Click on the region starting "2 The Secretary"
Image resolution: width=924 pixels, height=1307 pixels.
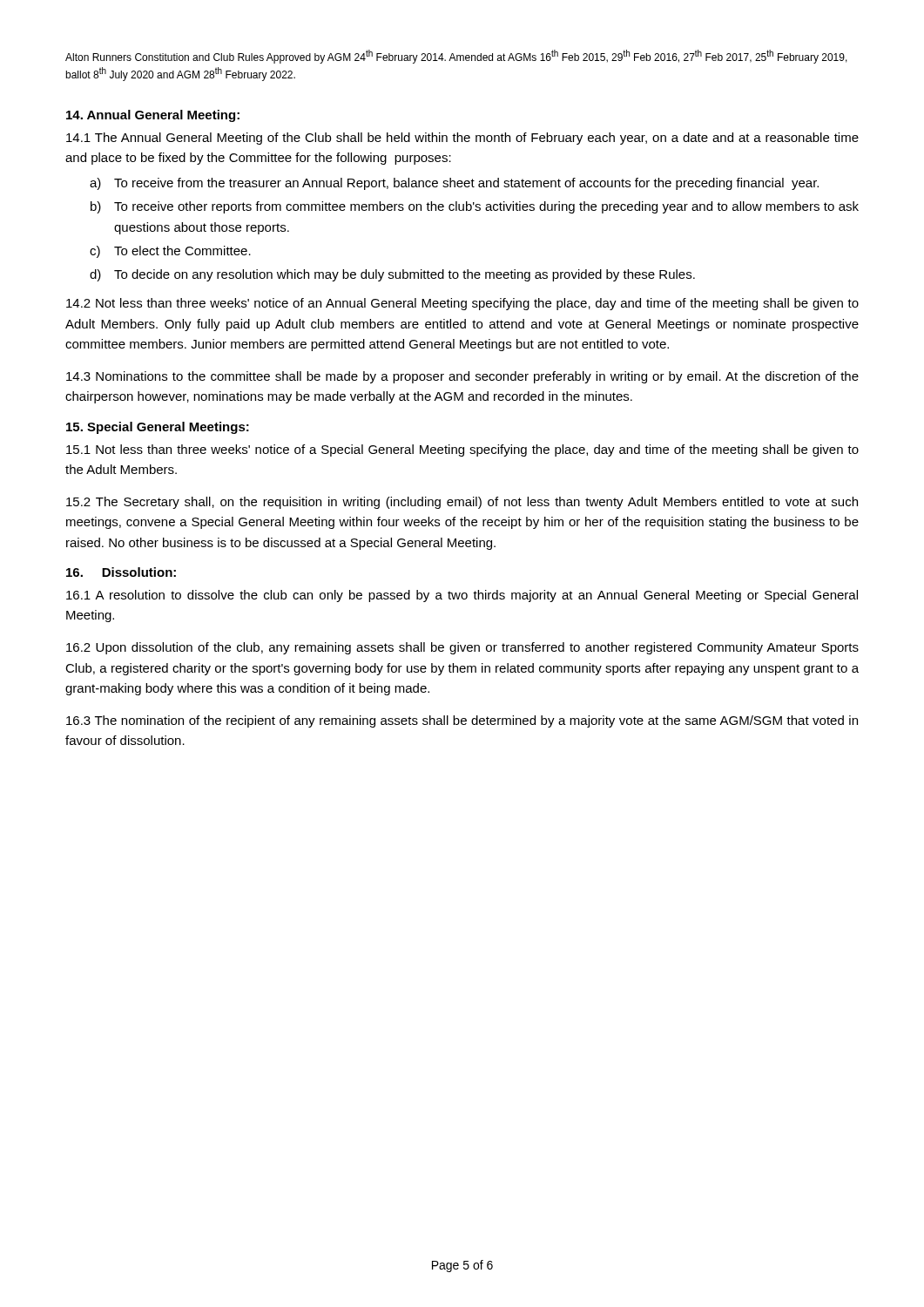click(462, 522)
